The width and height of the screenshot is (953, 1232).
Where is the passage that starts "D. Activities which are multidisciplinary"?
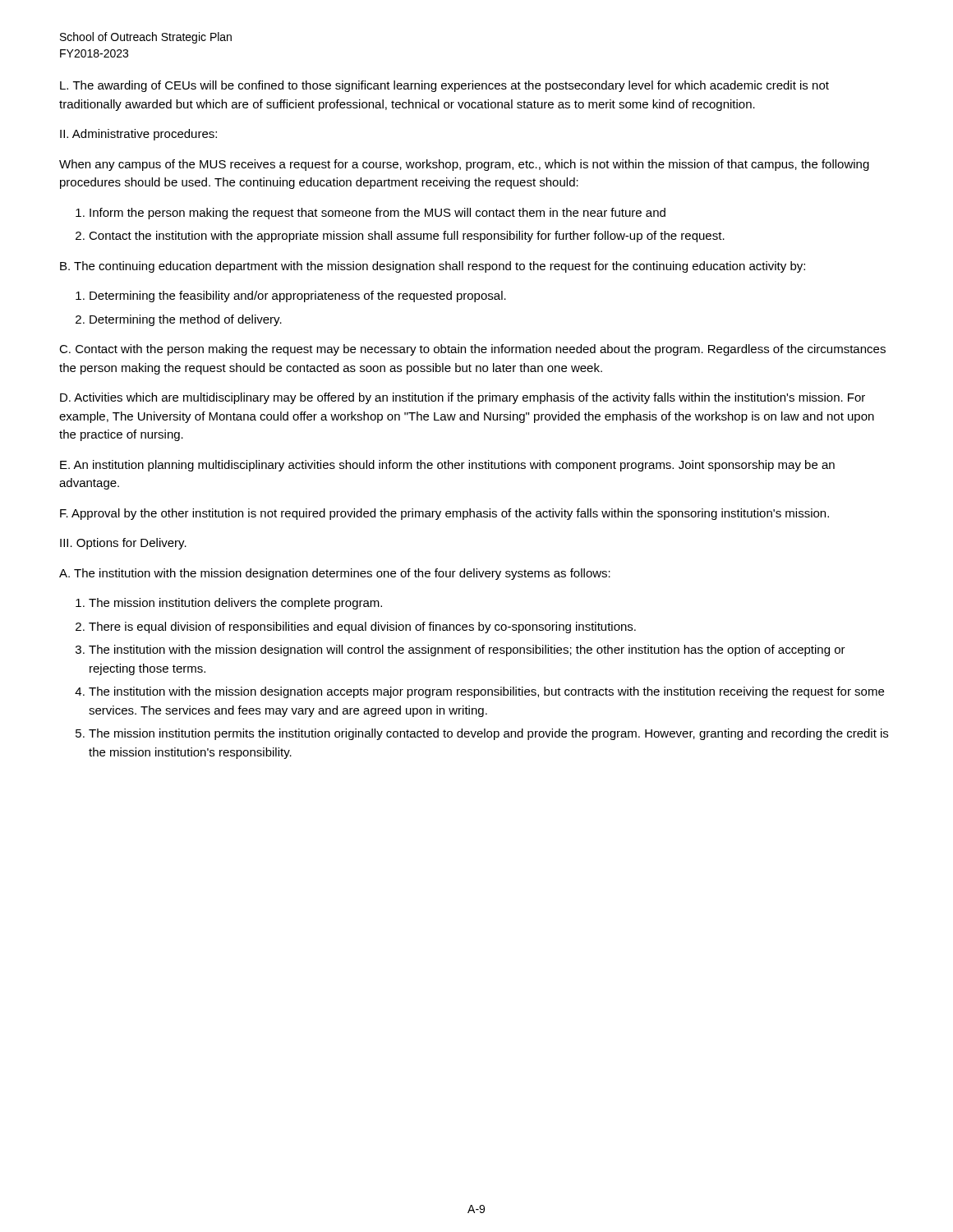[476, 416]
